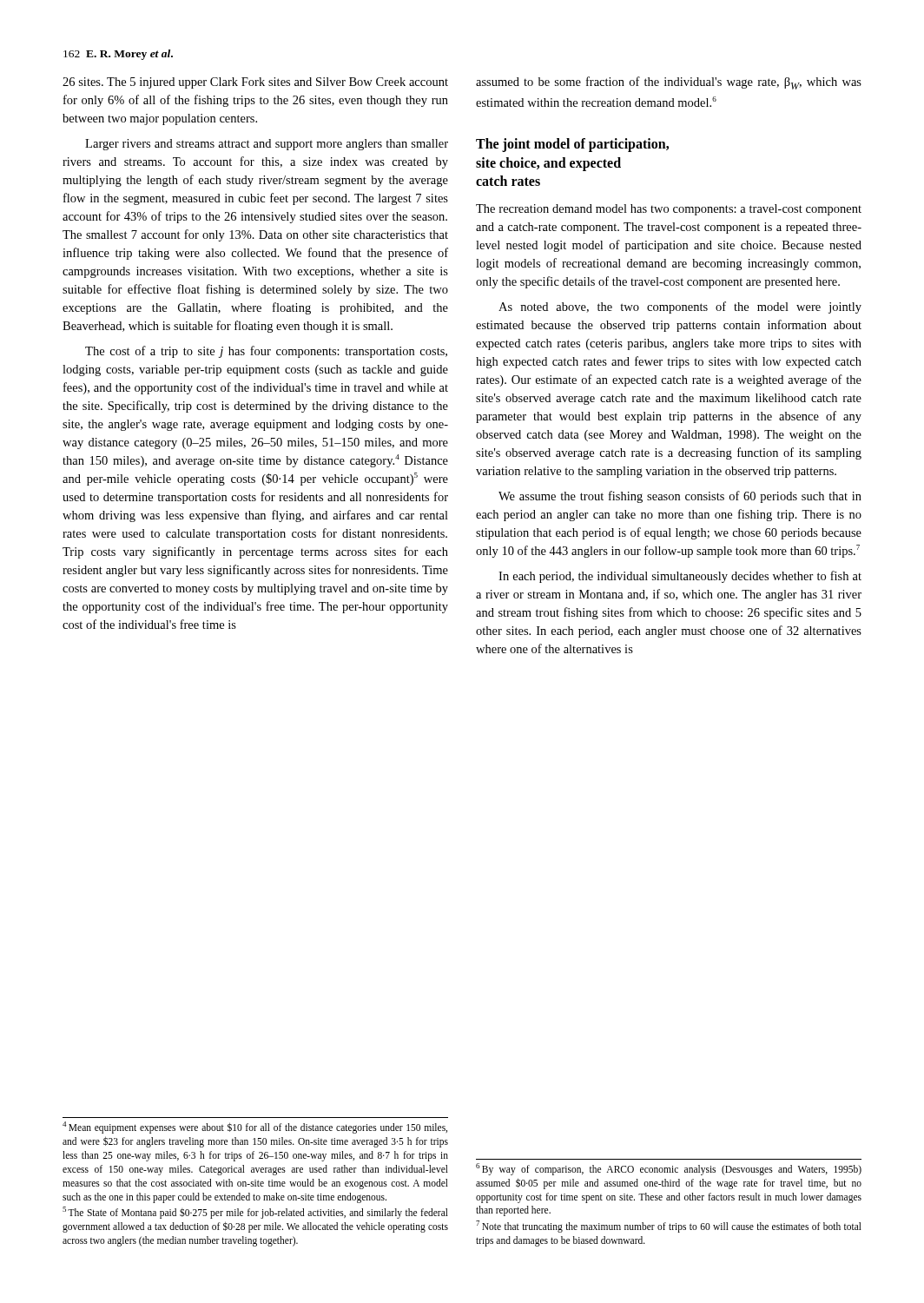The width and height of the screenshot is (924, 1303).
Task: Locate the region starting "7 Note that truncating the"
Action: [669, 1235]
